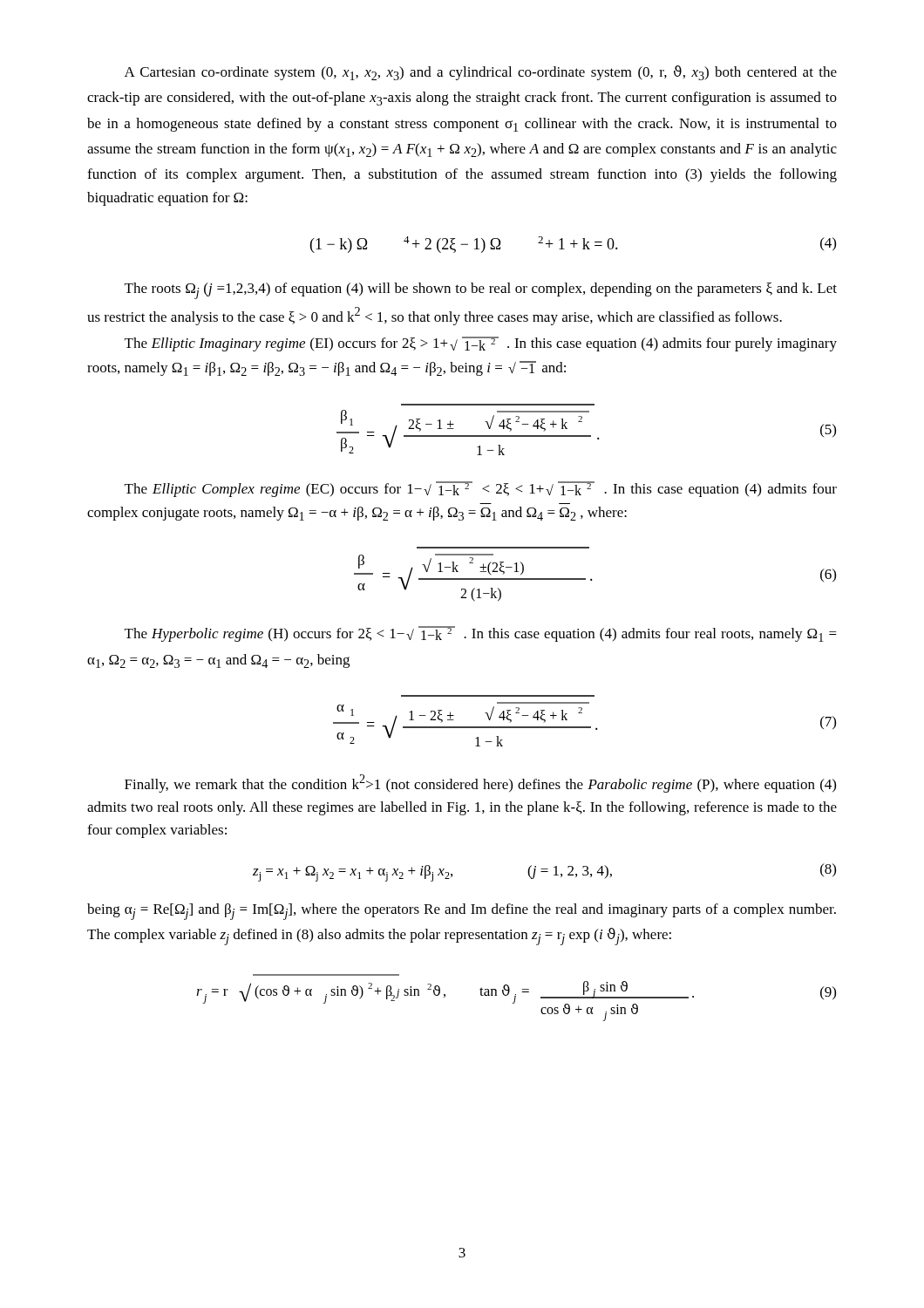The height and width of the screenshot is (1308, 924).
Task: Click on the block starting "being αj = Re[Ωj] and βj = Im[Ωj],"
Action: pos(462,923)
